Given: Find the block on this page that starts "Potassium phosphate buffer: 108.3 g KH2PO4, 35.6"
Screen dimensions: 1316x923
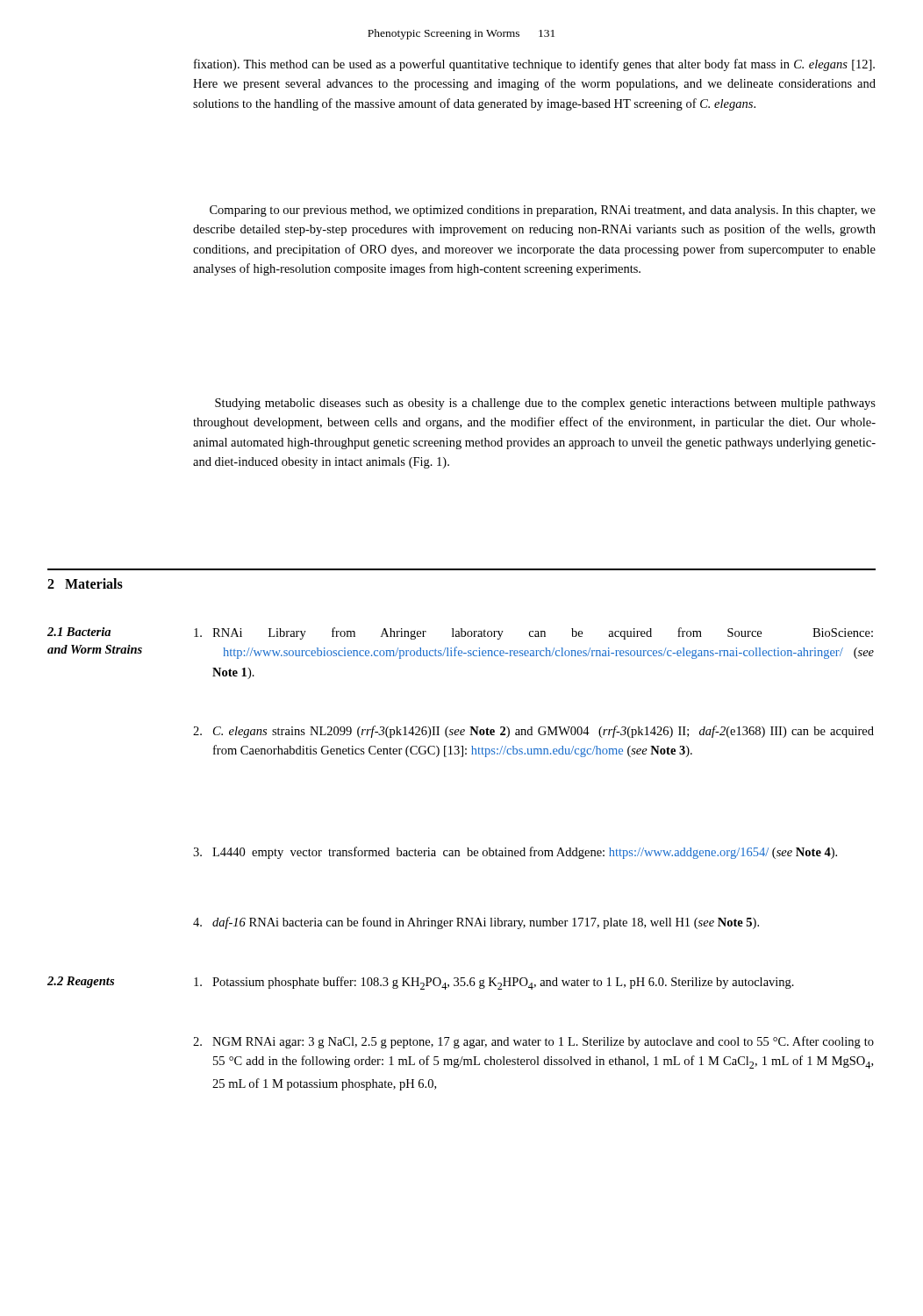Looking at the screenshot, I should tap(533, 983).
